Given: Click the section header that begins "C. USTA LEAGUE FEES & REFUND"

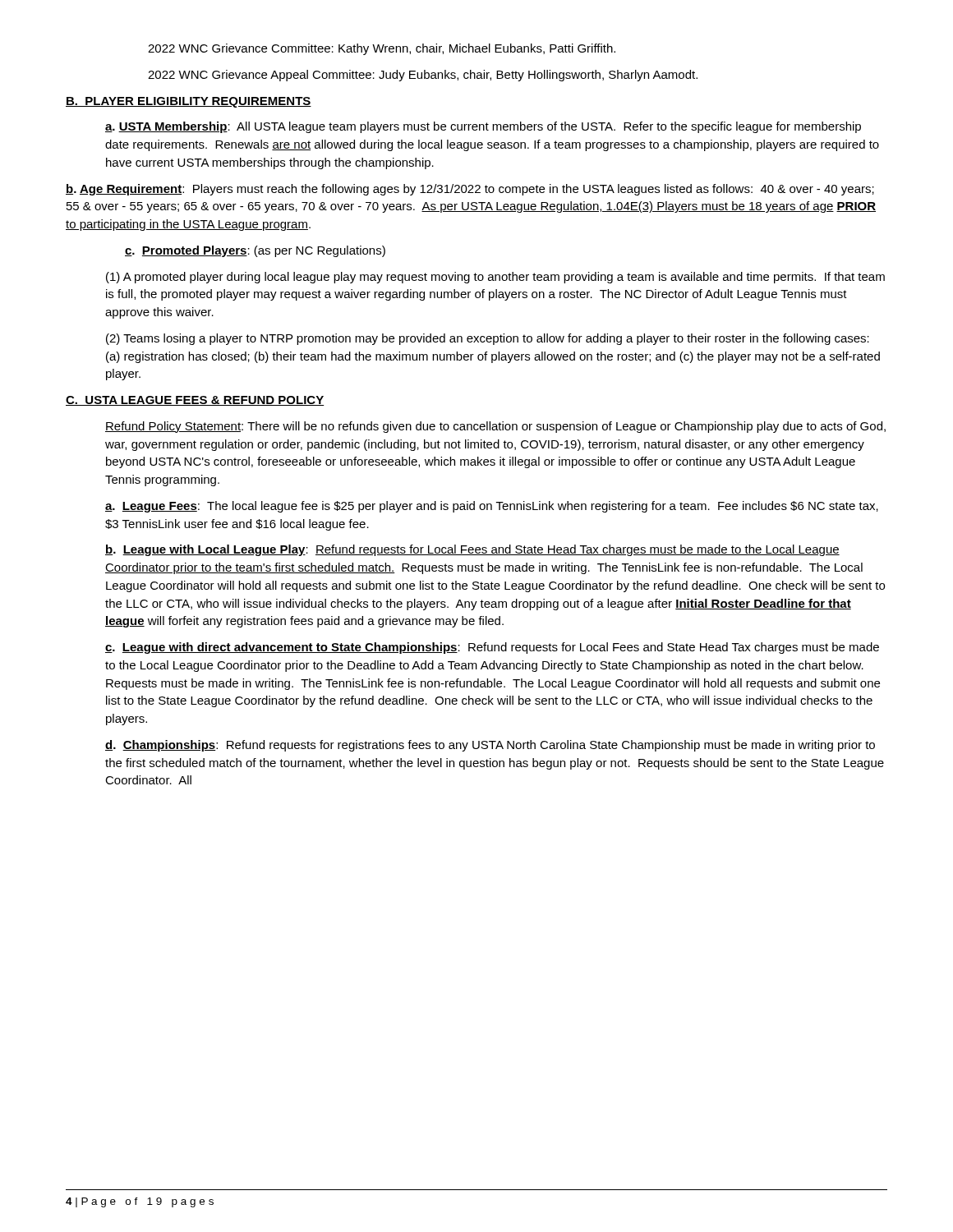Looking at the screenshot, I should (x=195, y=401).
